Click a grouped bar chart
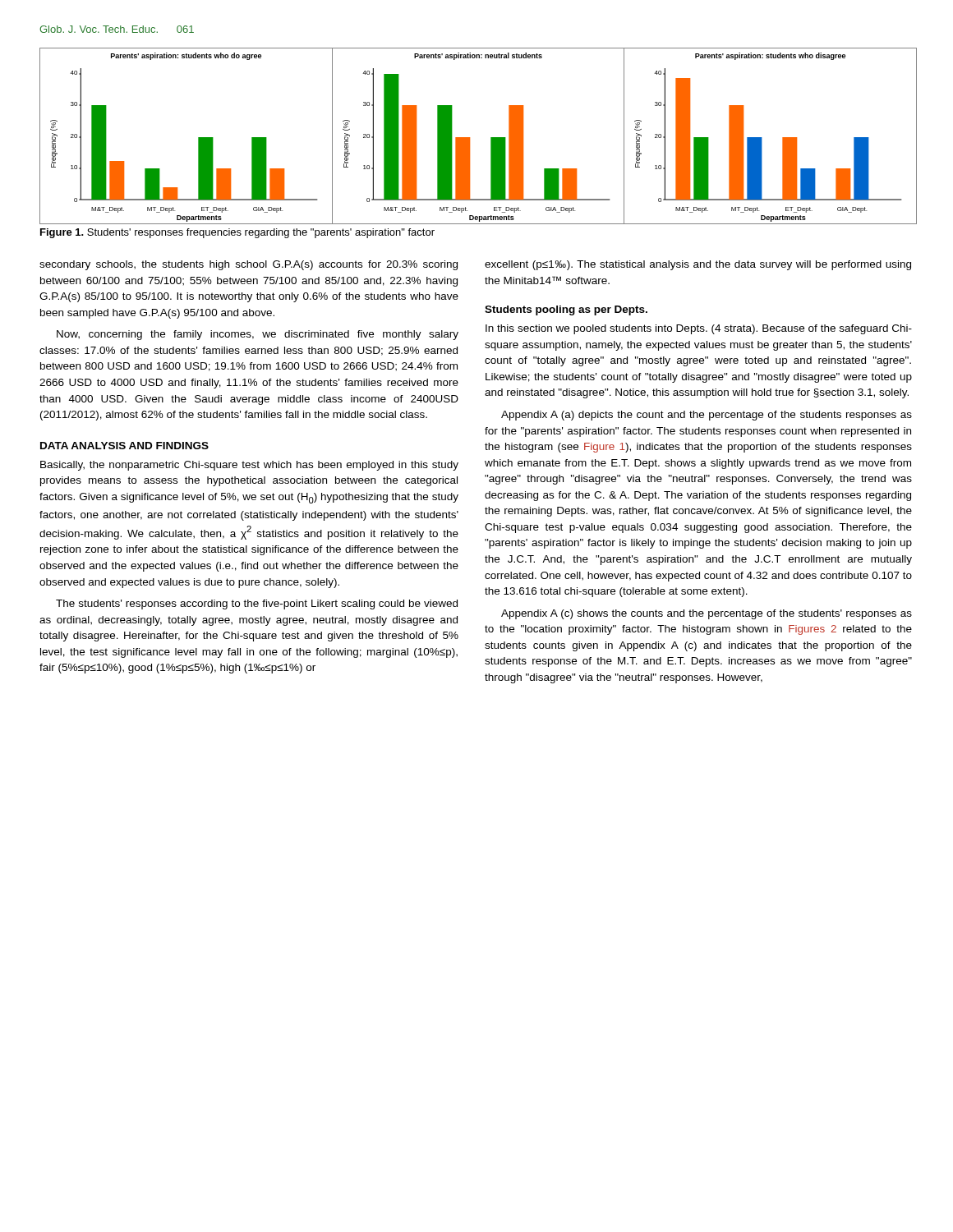The width and height of the screenshot is (953, 1232). coord(478,136)
